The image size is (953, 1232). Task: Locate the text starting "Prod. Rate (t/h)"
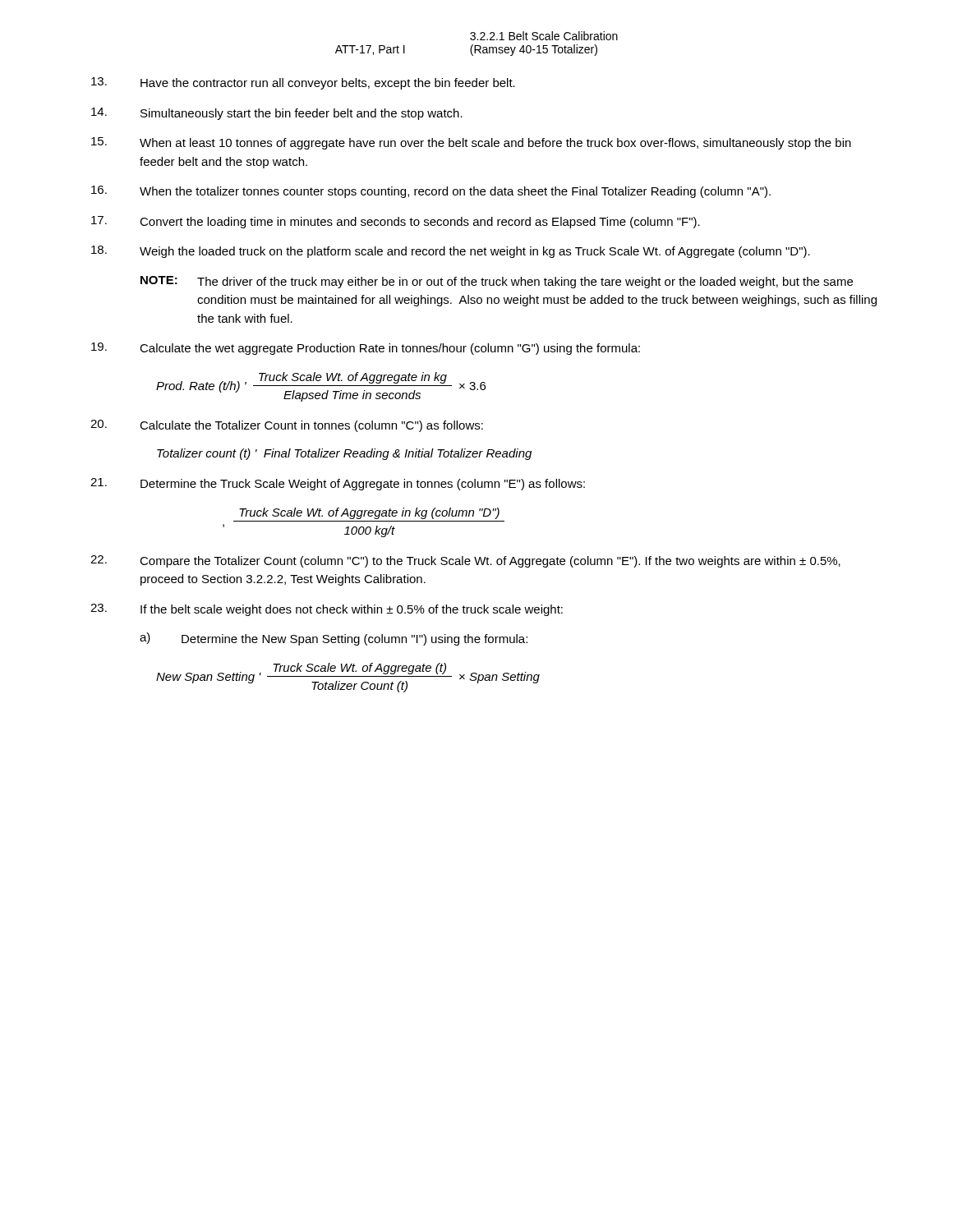[321, 387]
